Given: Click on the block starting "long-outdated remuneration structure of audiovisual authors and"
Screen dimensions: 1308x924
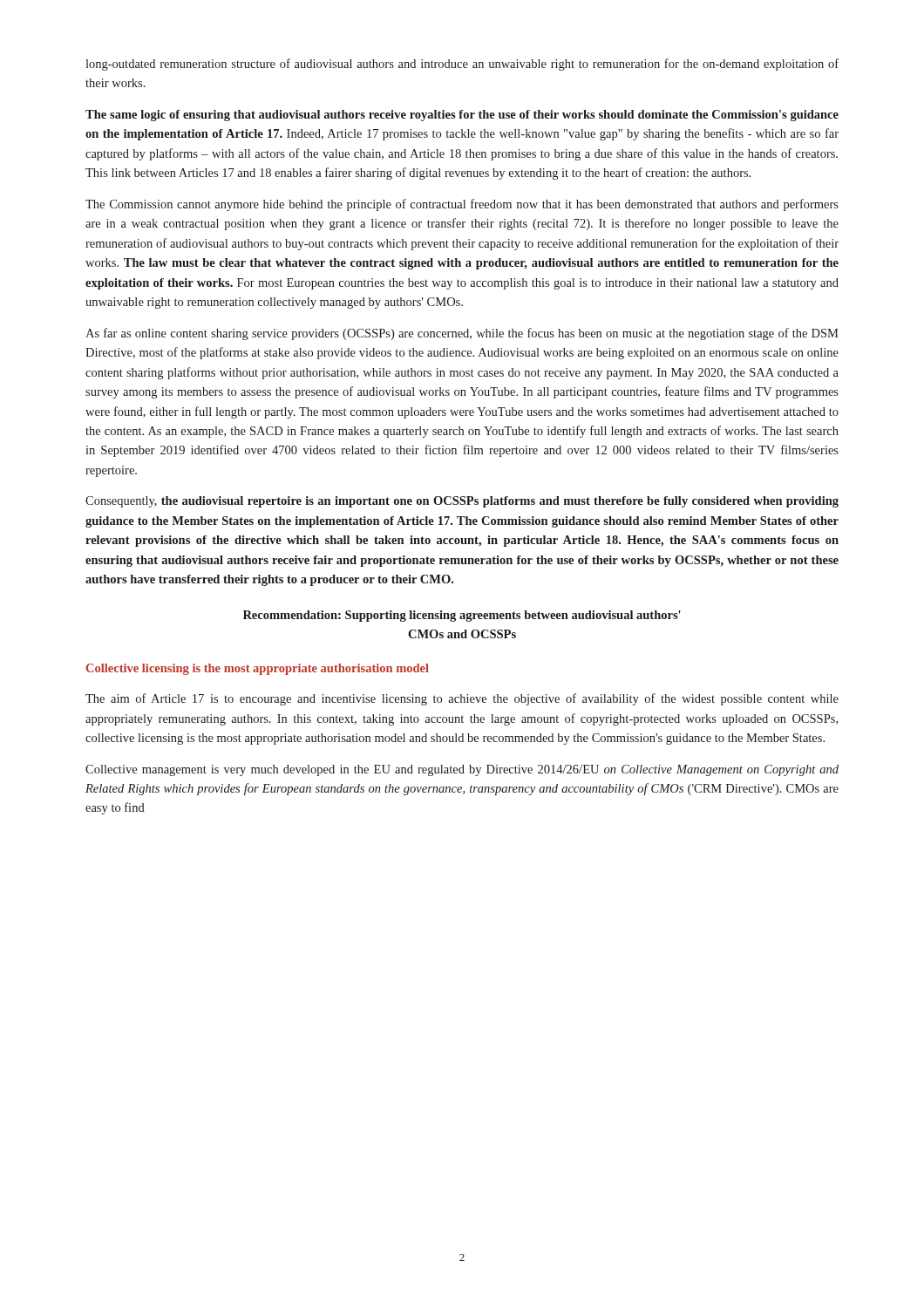Looking at the screenshot, I should 462,74.
